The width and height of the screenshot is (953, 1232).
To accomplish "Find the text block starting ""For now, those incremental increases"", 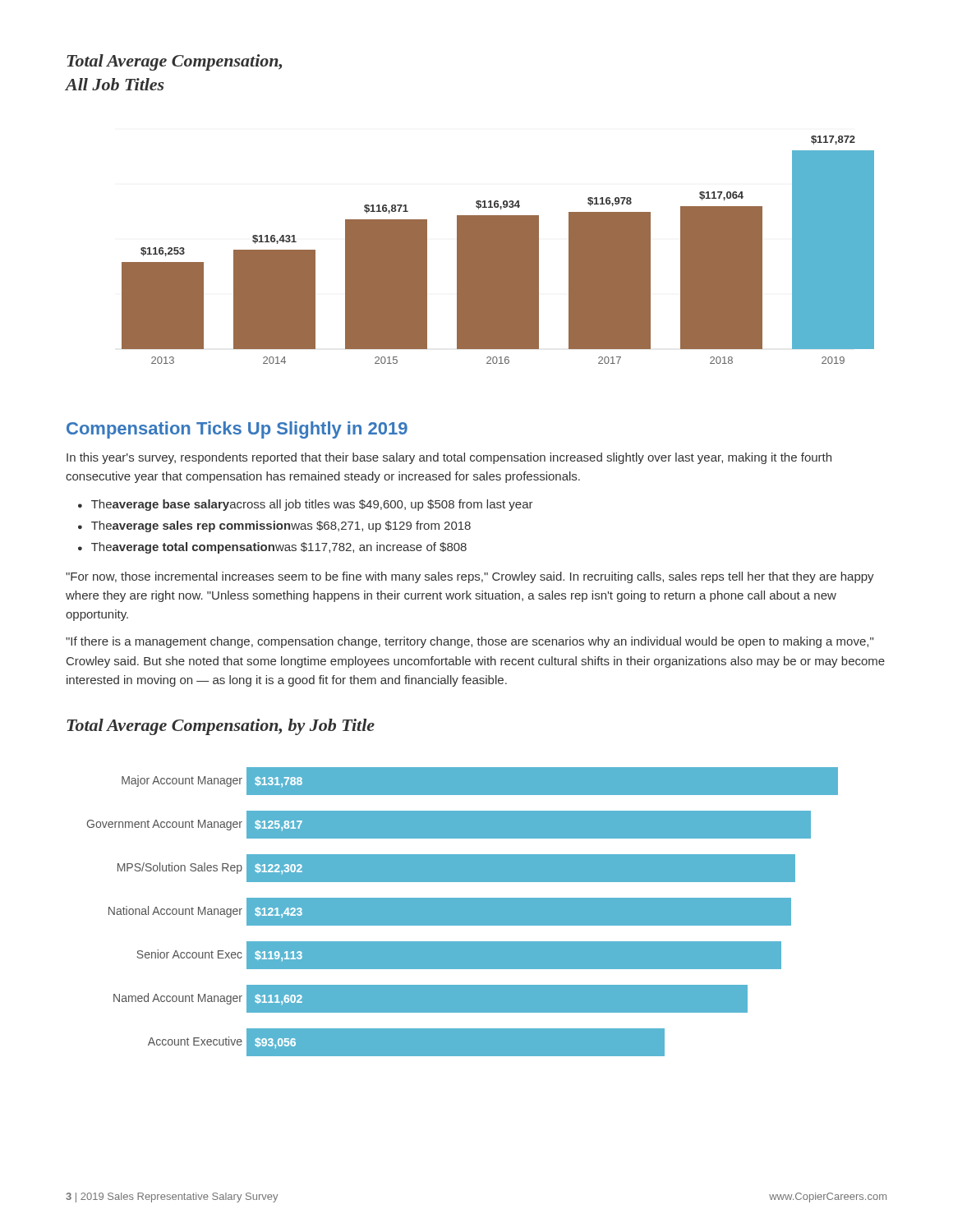I will [x=470, y=595].
